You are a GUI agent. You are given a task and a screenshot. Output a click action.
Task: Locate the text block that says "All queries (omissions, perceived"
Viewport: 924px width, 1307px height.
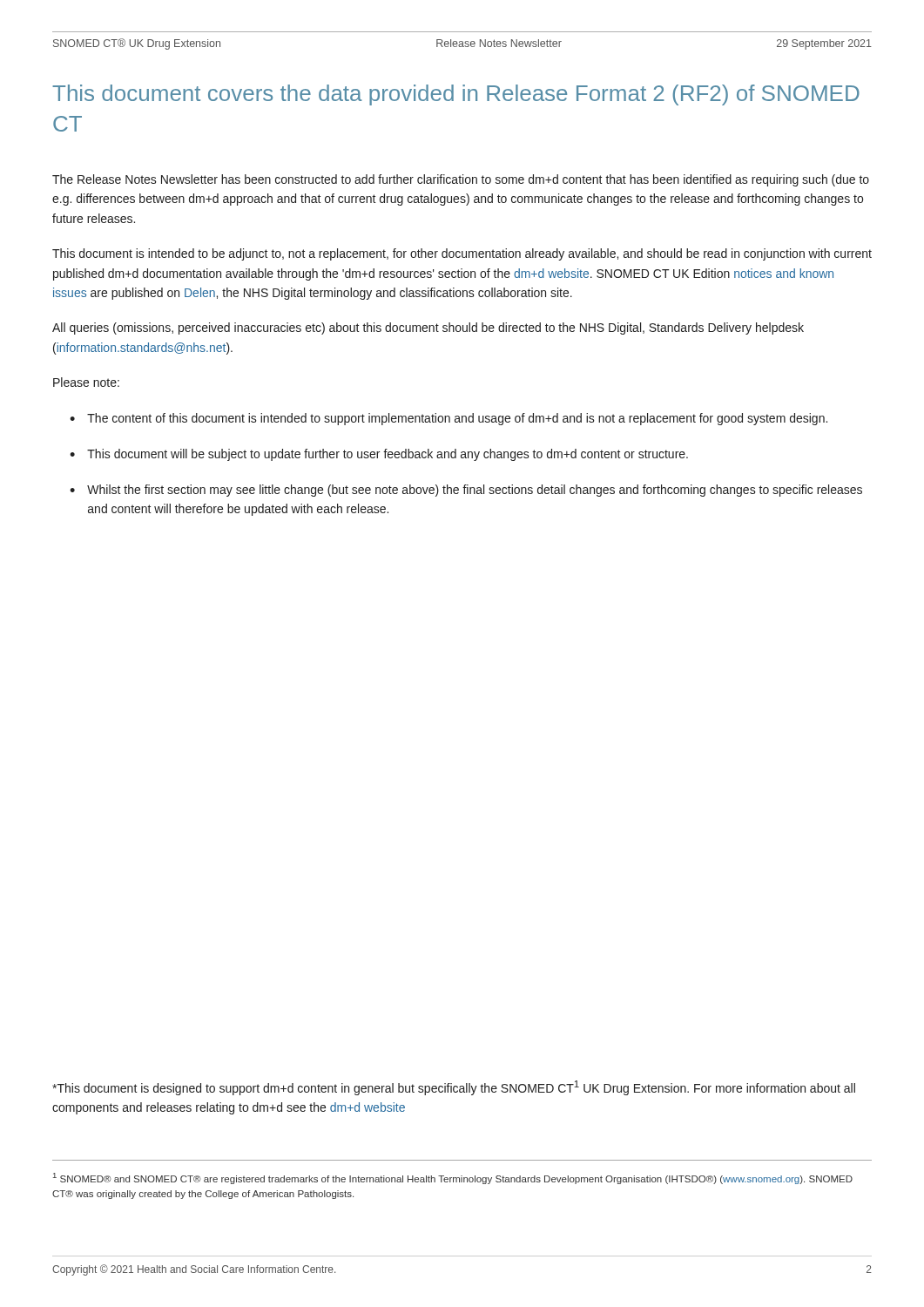(x=462, y=338)
